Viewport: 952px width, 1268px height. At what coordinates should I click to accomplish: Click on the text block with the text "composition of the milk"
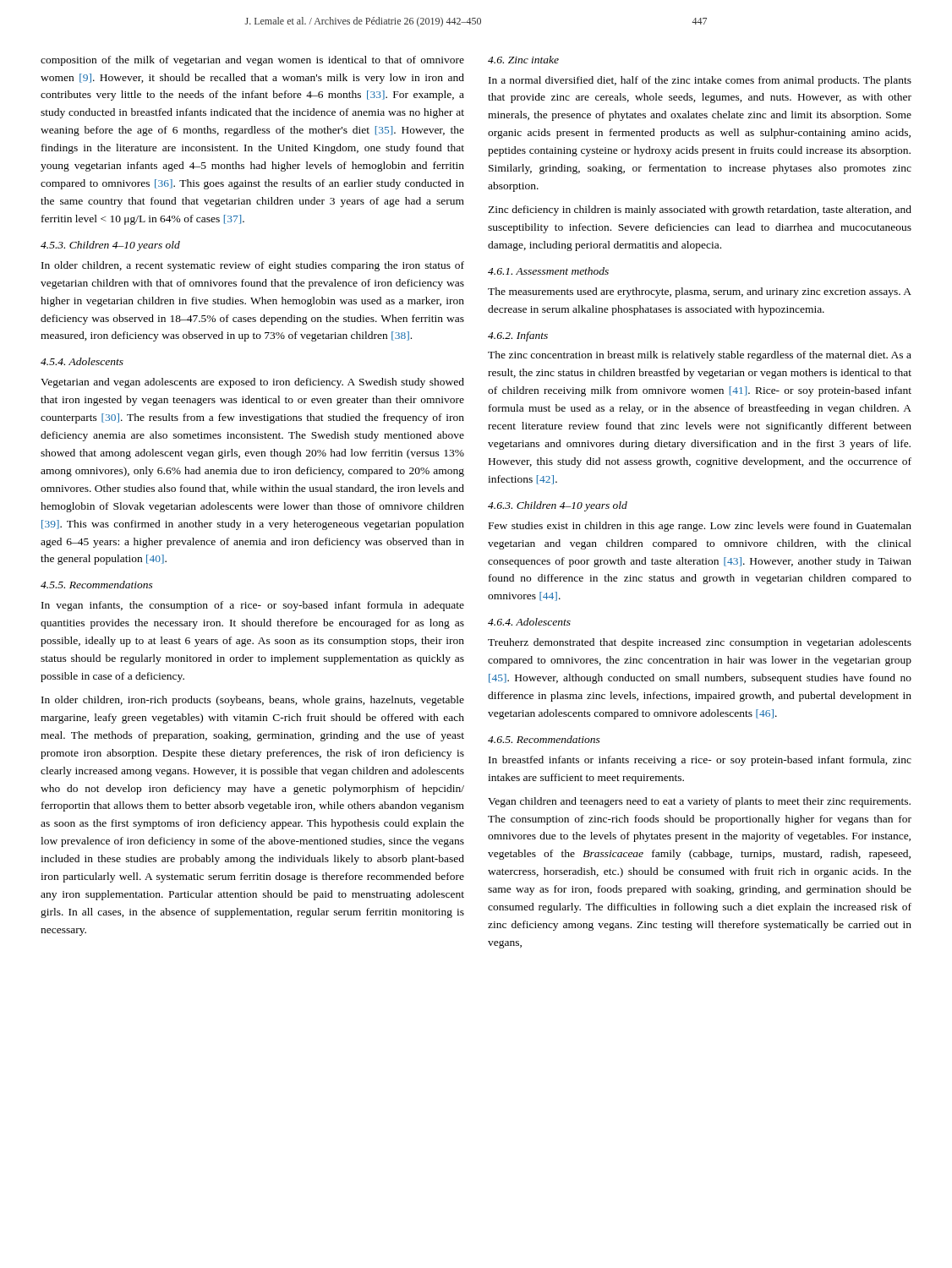point(252,140)
